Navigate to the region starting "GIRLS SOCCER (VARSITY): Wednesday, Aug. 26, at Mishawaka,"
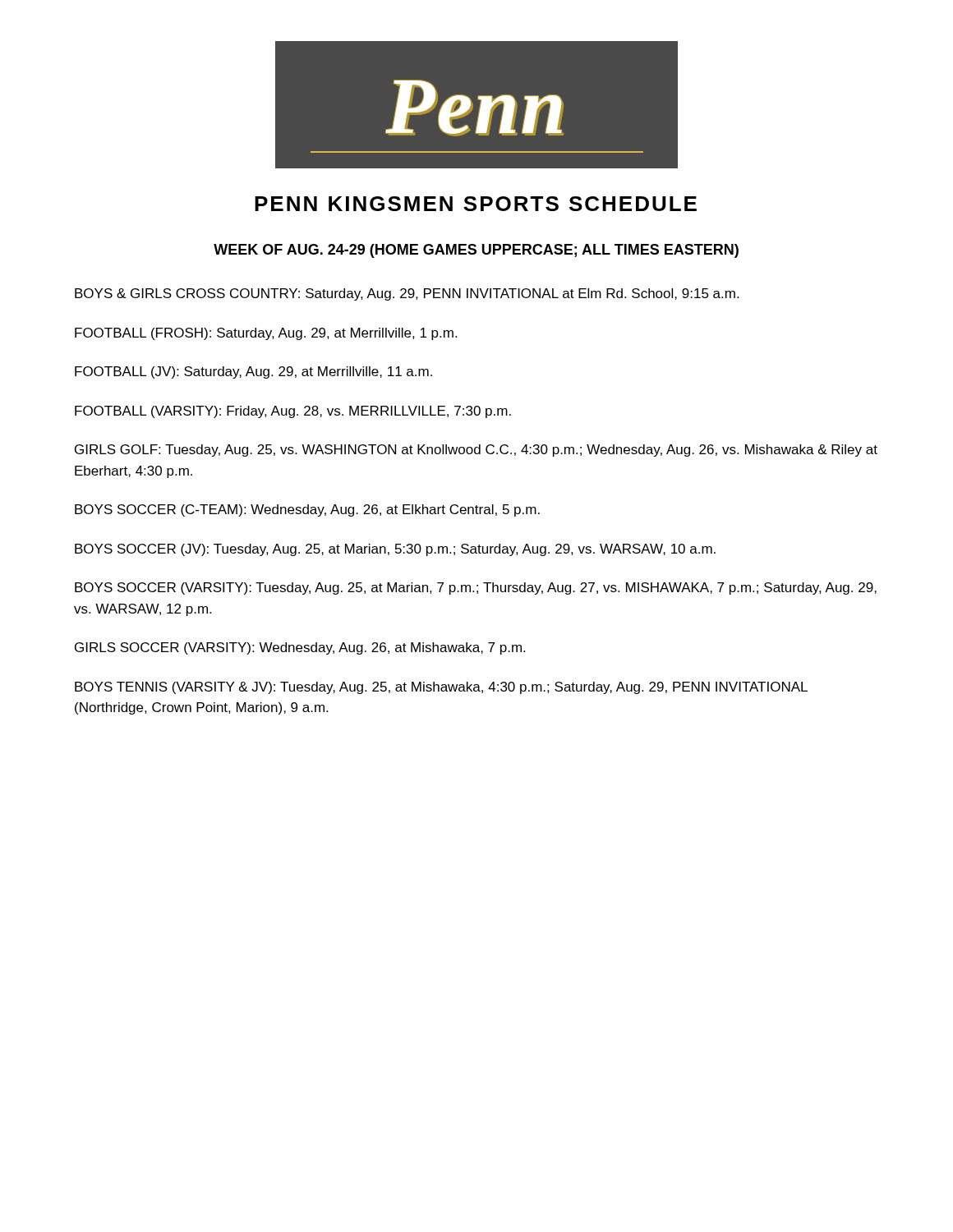Image resolution: width=953 pixels, height=1232 pixels. 300,648
